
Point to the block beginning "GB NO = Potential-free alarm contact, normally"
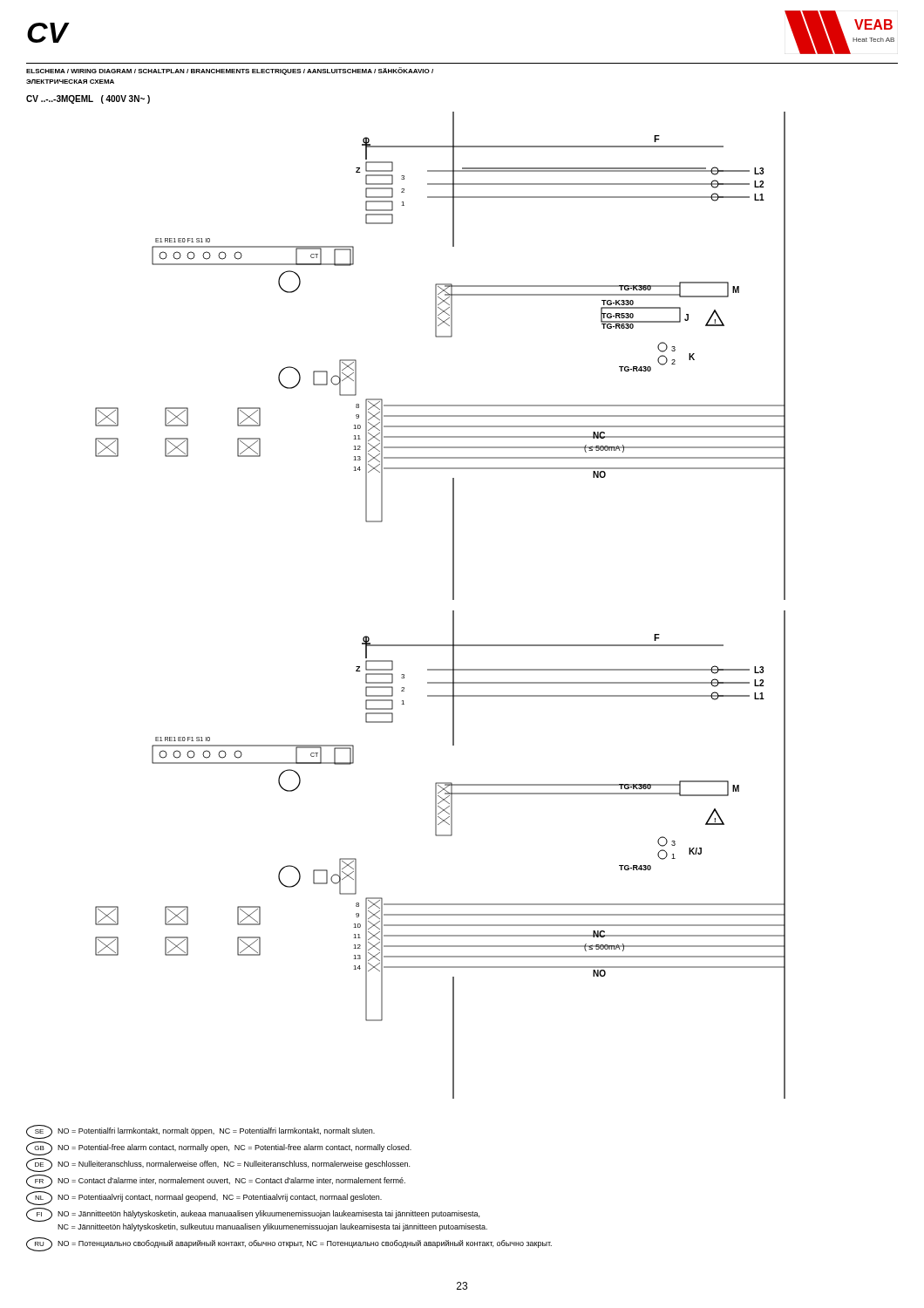coord(219,1148)
